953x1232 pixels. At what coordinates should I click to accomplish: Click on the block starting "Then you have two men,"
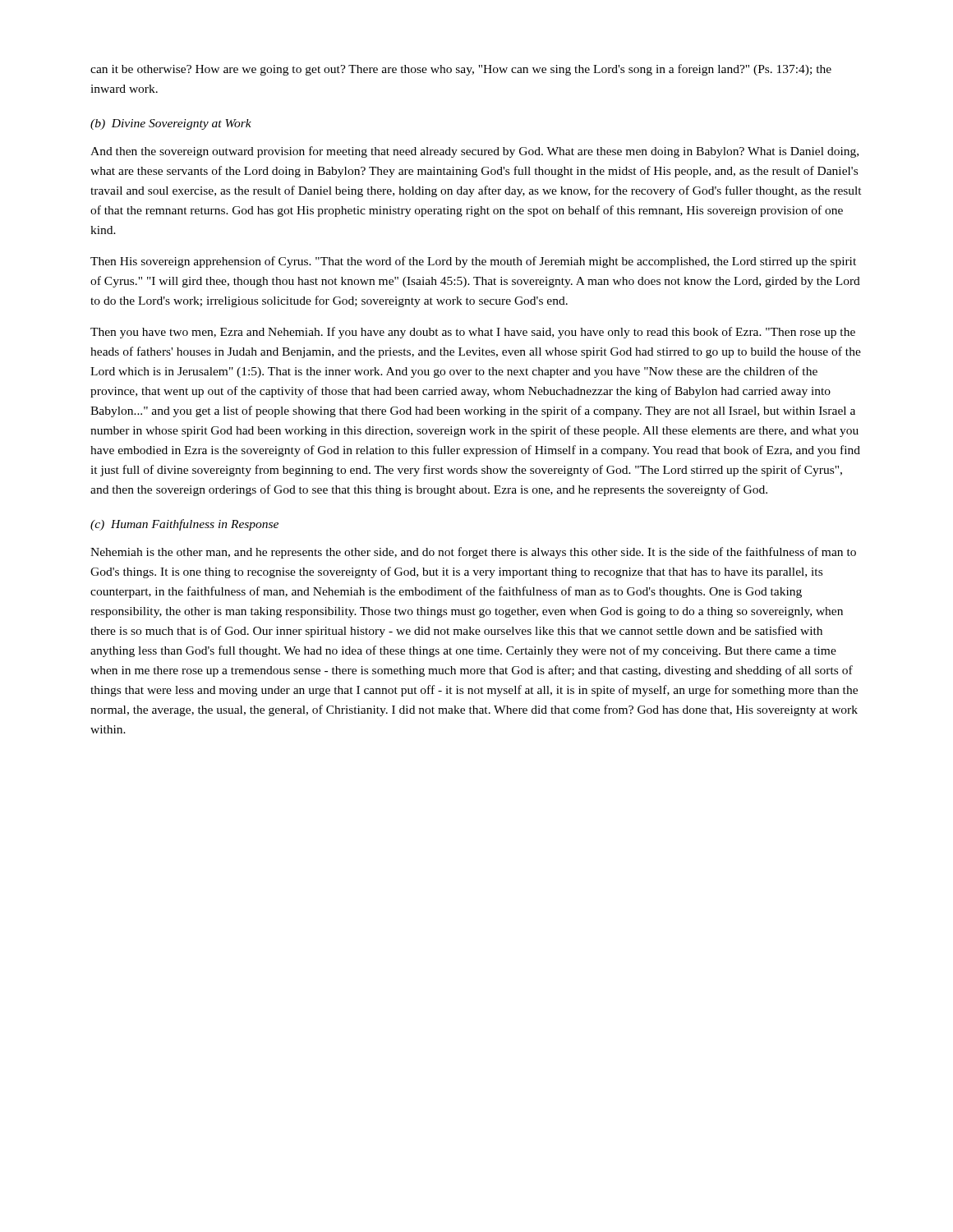point(476,410)
